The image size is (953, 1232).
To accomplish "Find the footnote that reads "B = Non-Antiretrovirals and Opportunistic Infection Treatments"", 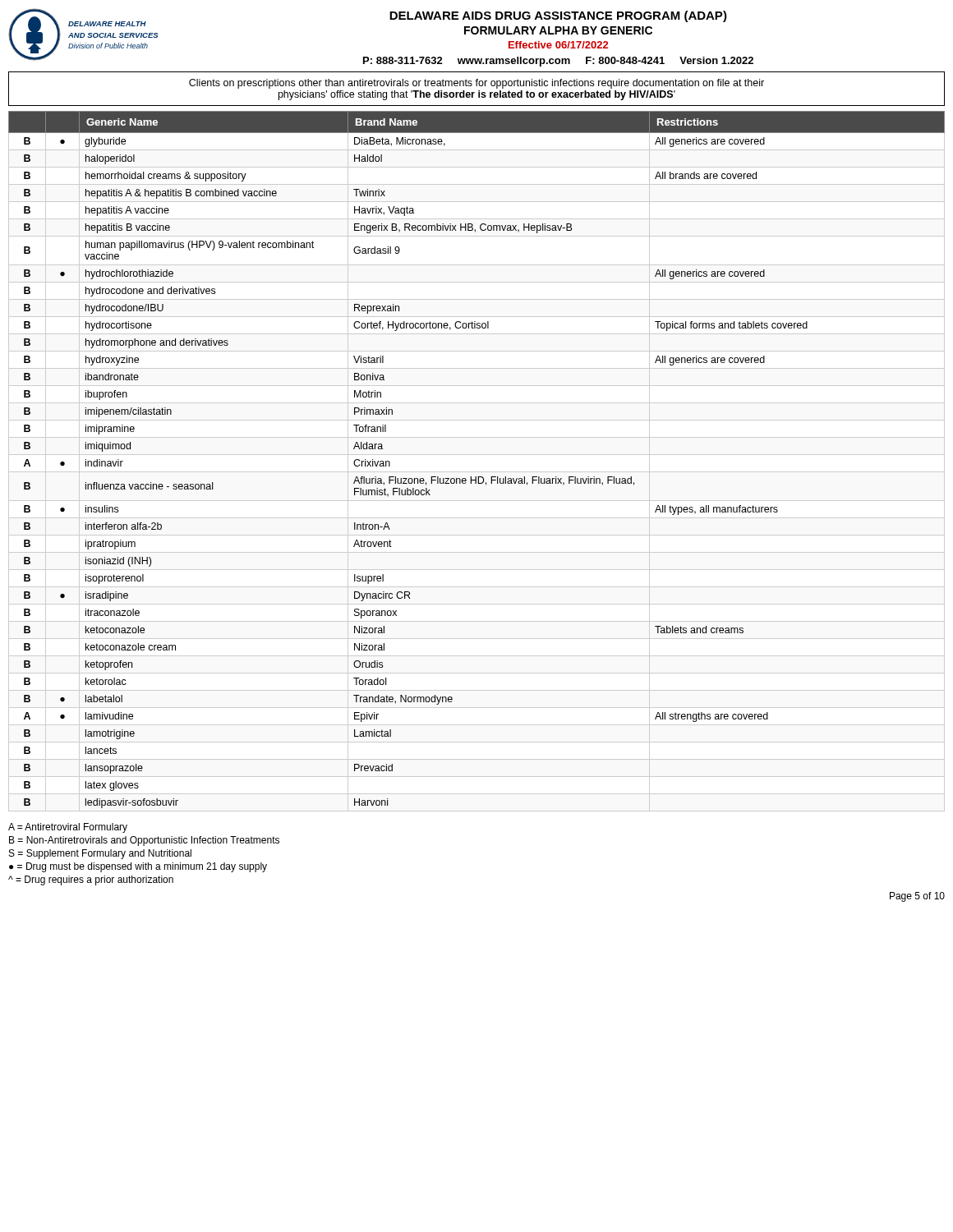I will tap(144, 840).
